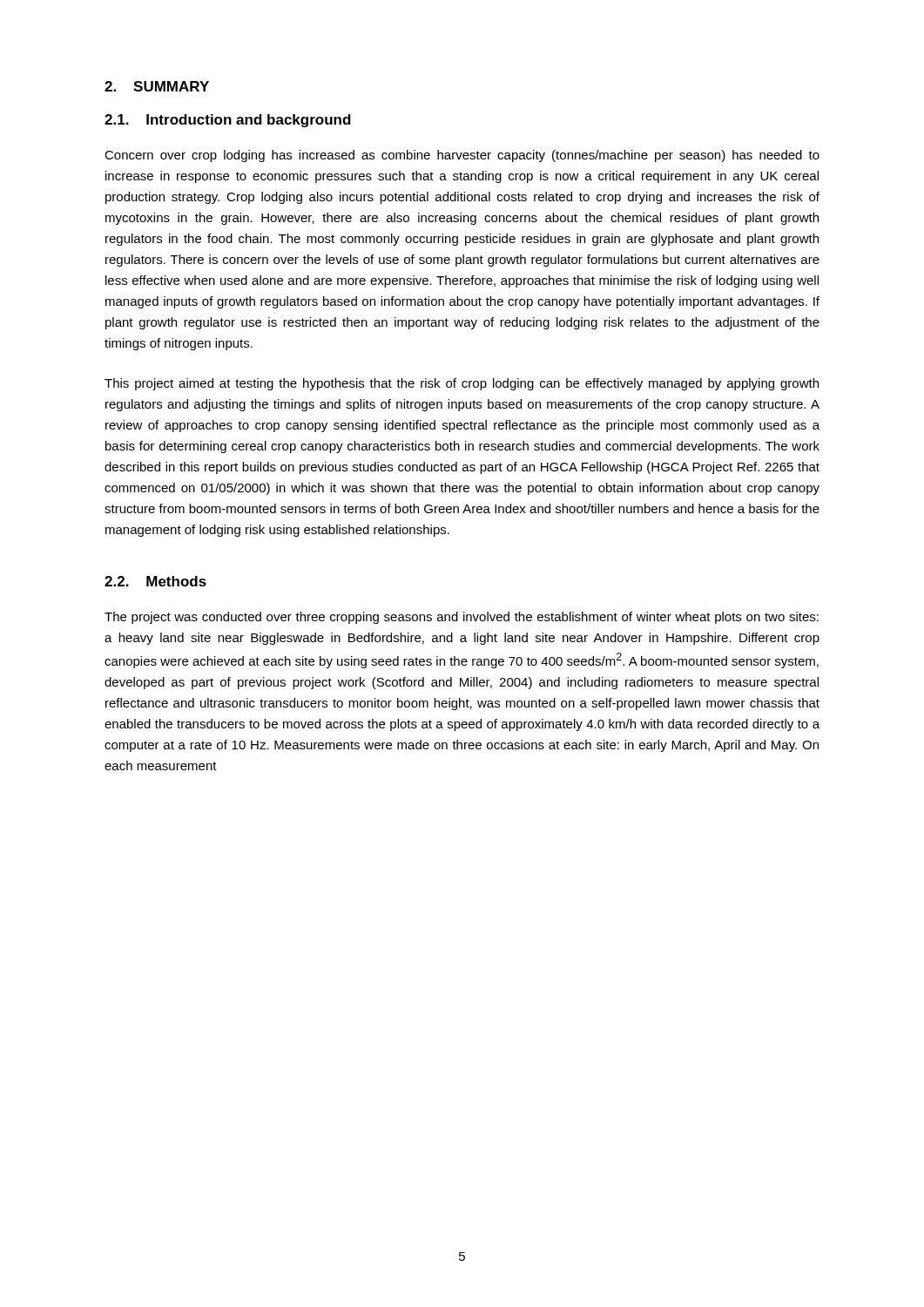Select the text block containing "The project was conducted over"
924x1307 pixels.
click(462, 691)
